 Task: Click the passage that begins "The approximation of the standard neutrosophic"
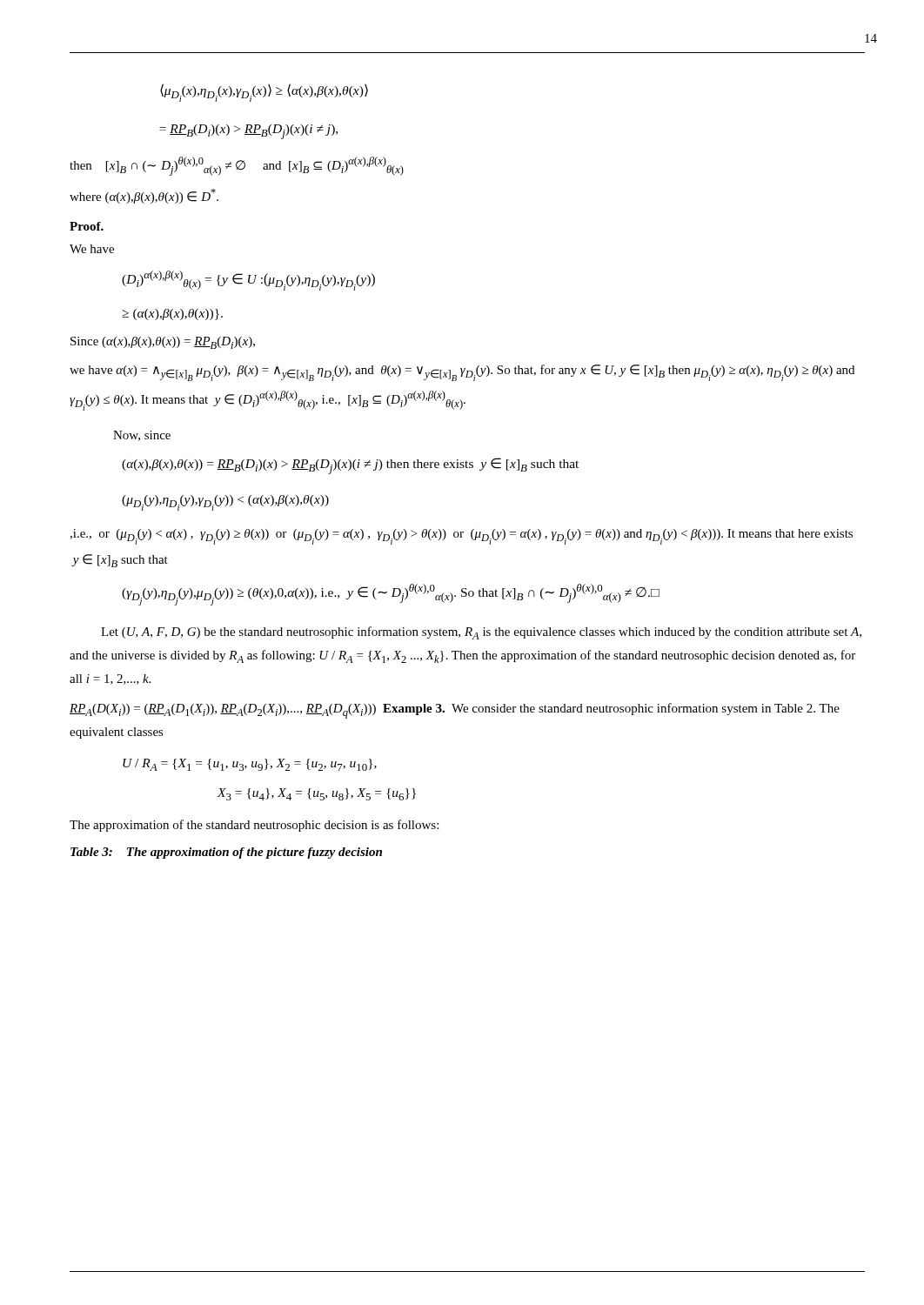coord(255,825)
